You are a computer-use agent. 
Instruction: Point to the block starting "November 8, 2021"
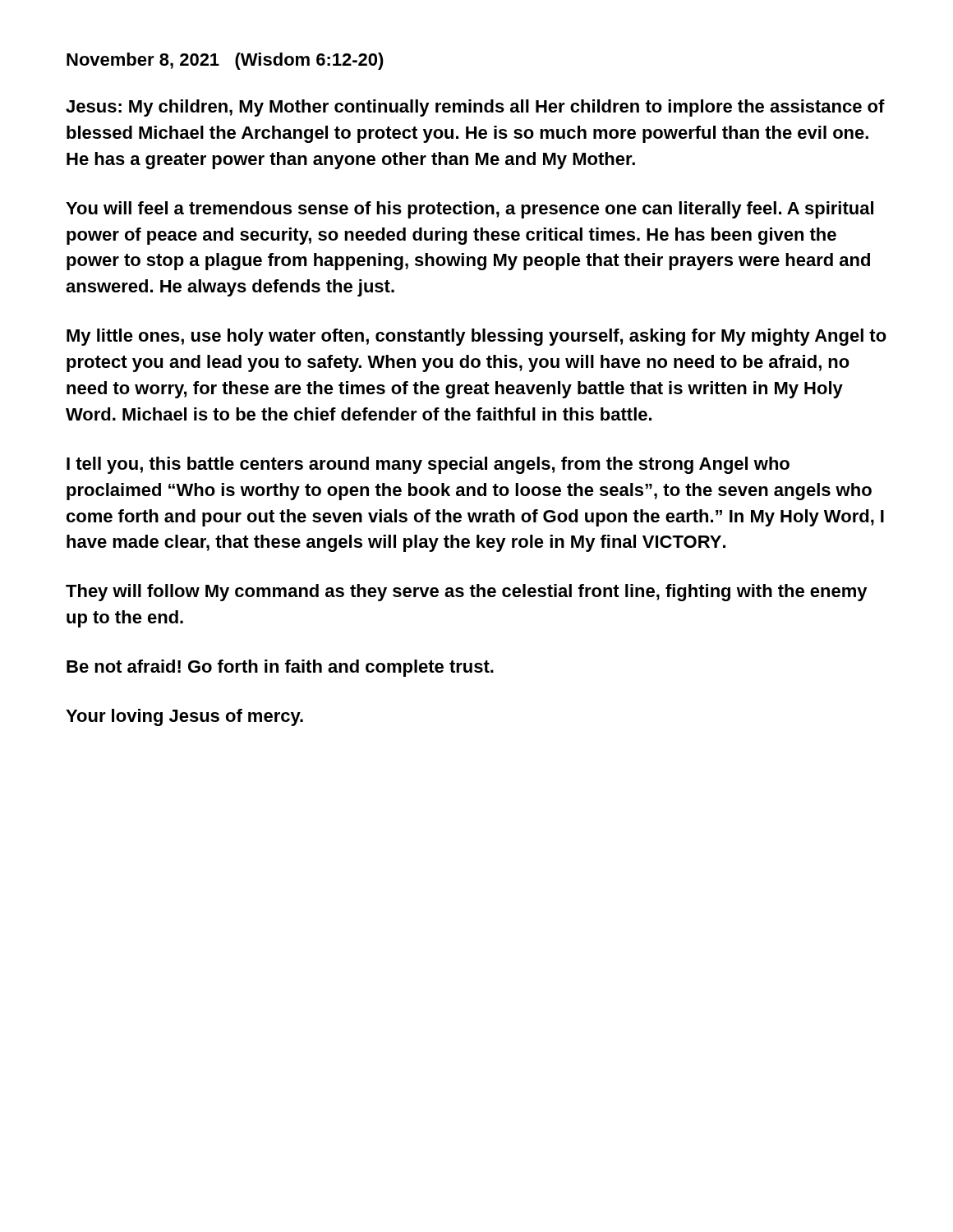[x=225, y=60]
